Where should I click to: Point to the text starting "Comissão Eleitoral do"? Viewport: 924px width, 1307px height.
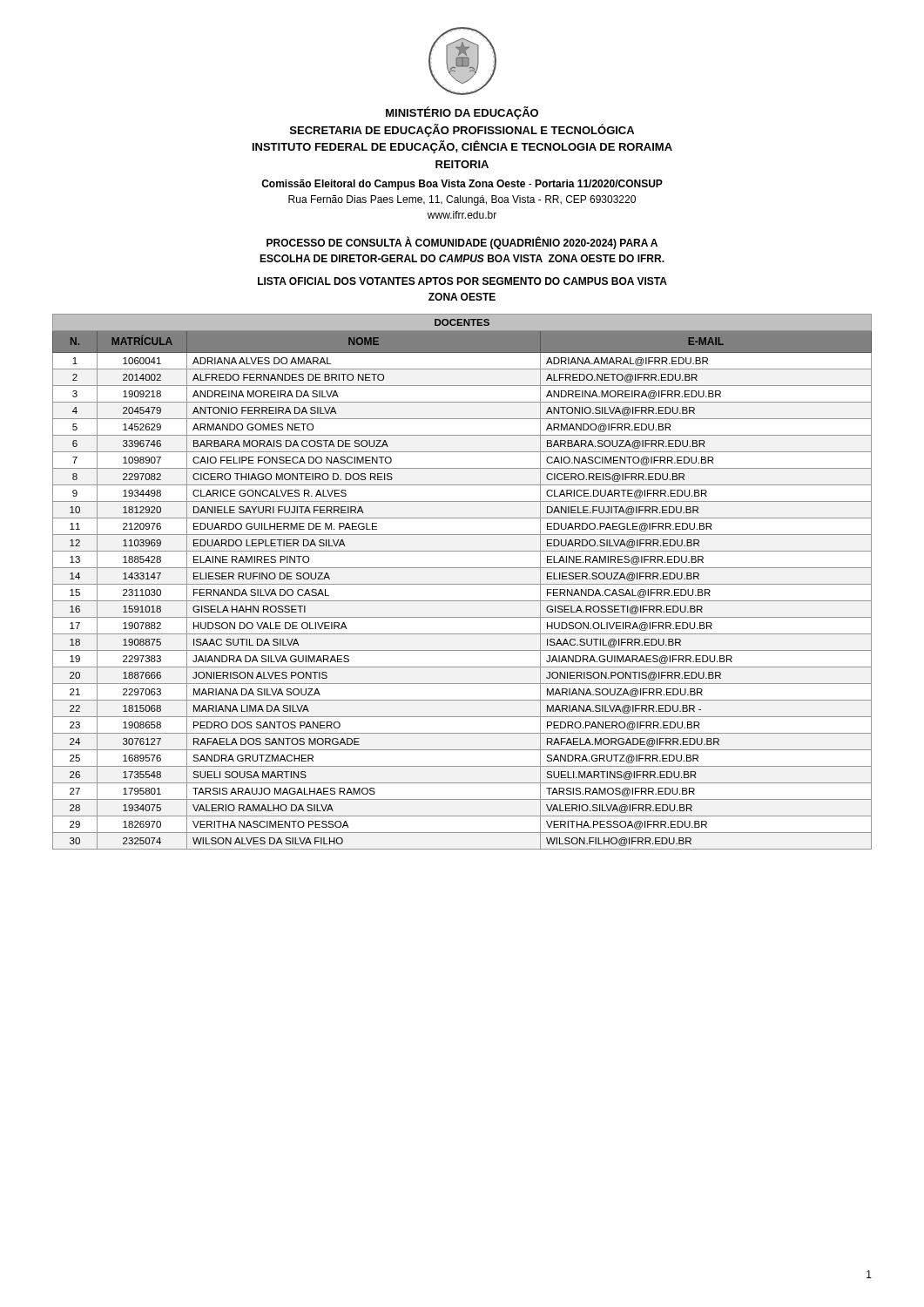click(462, 200)
